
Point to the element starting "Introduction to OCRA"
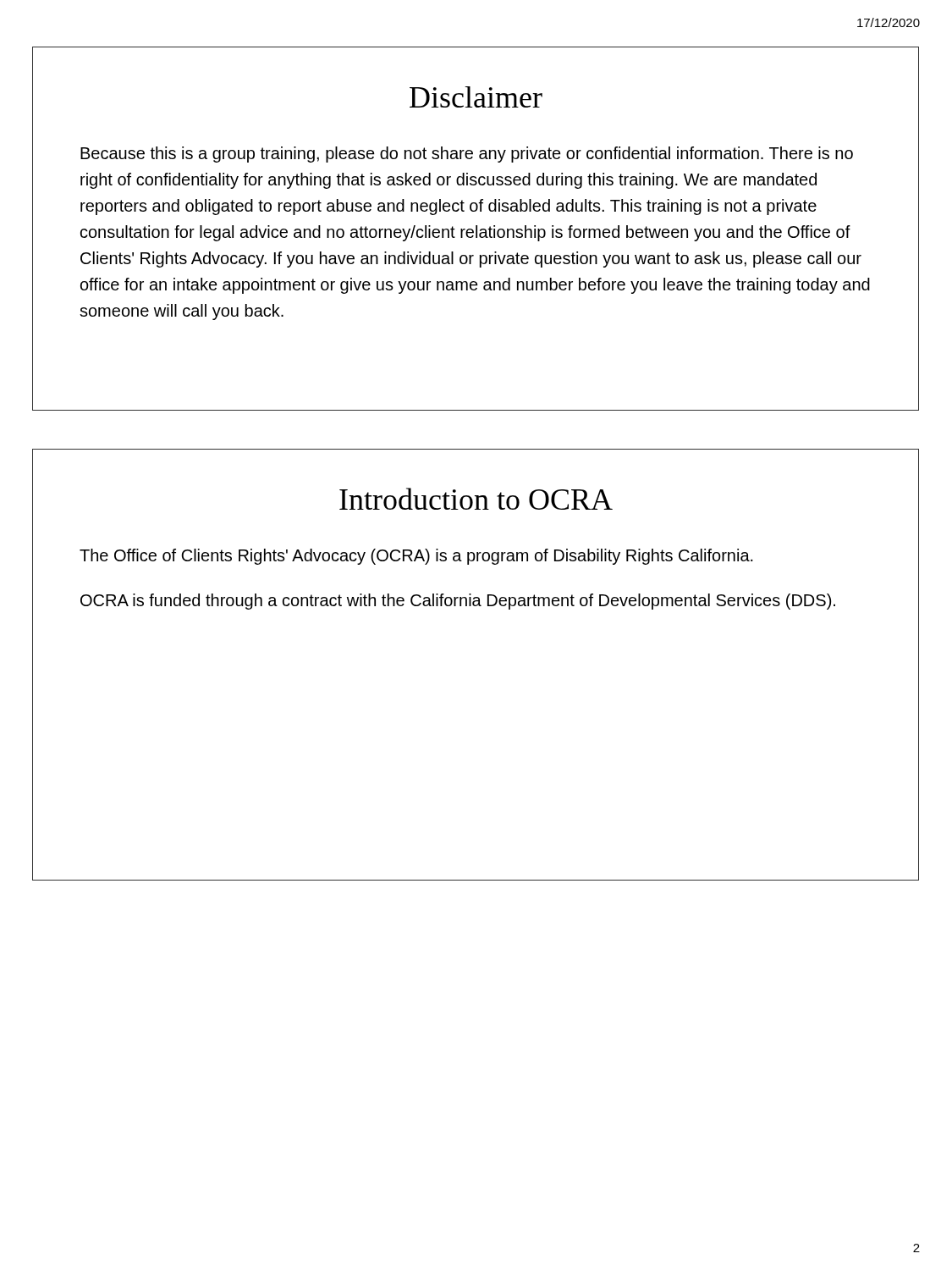[x=476, y=500]
